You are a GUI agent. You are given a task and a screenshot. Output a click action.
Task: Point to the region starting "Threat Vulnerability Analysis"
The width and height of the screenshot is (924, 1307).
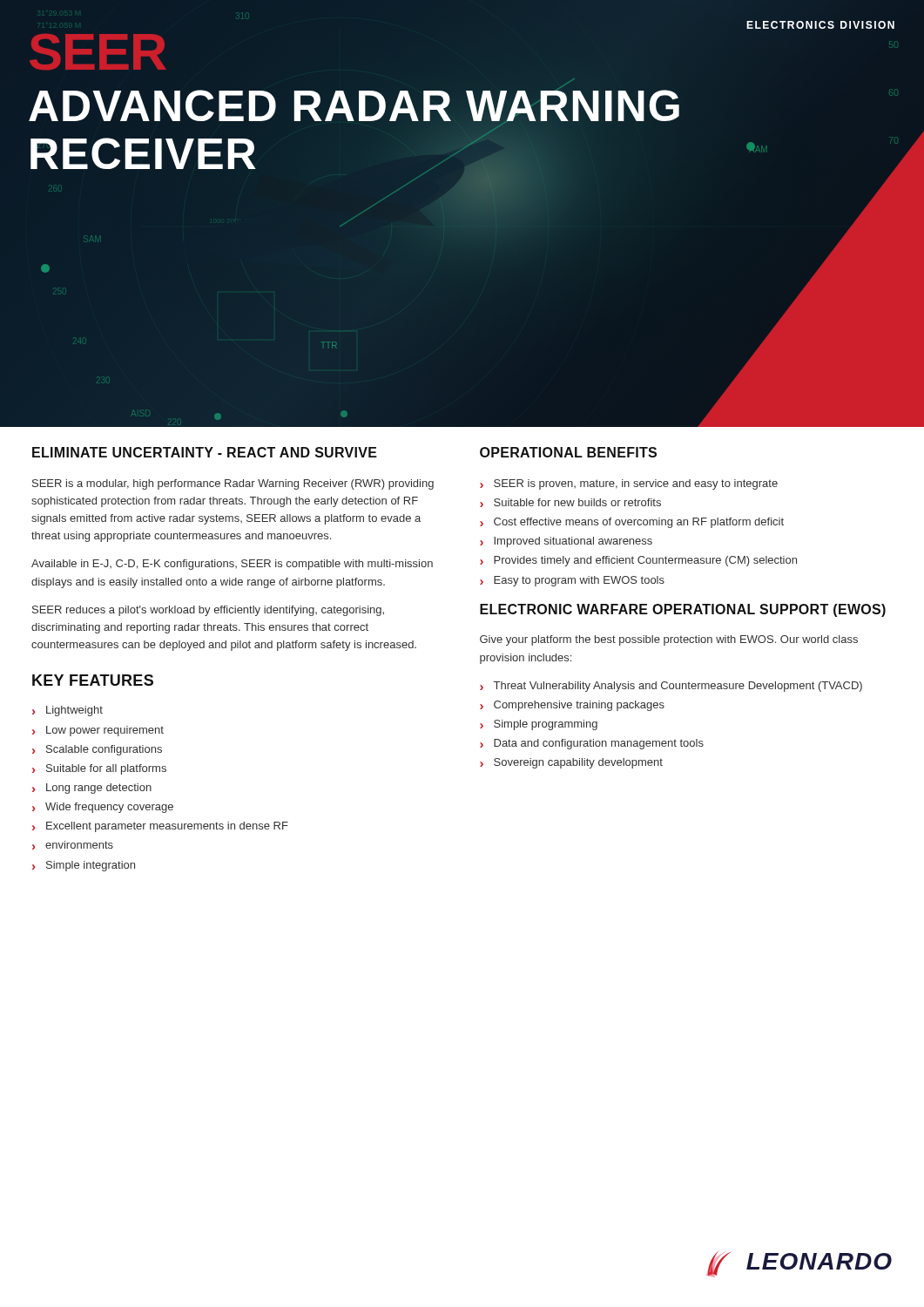tap(686, 686)
